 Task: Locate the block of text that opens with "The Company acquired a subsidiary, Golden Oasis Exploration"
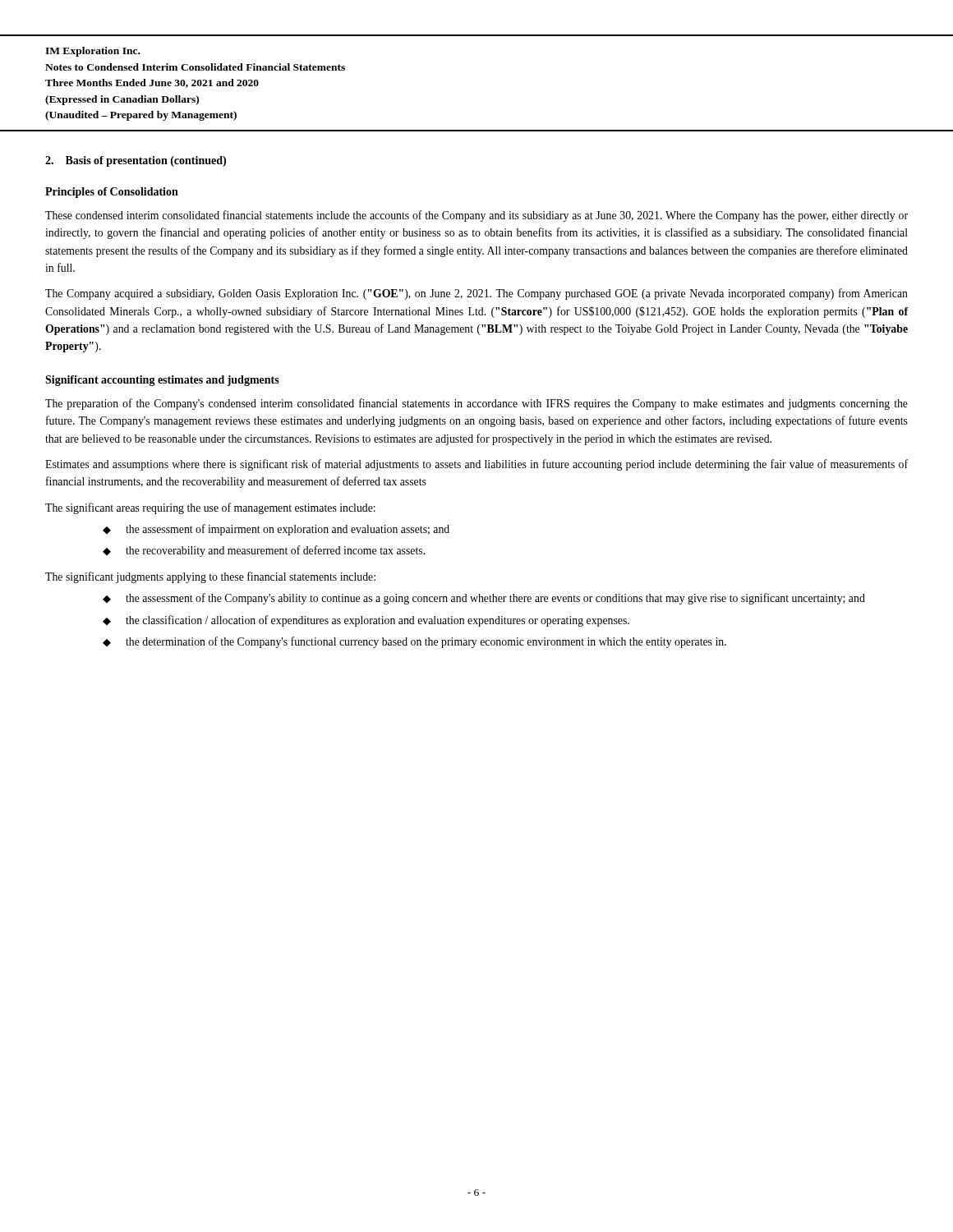pyautogui.click(x=476, y=320)
